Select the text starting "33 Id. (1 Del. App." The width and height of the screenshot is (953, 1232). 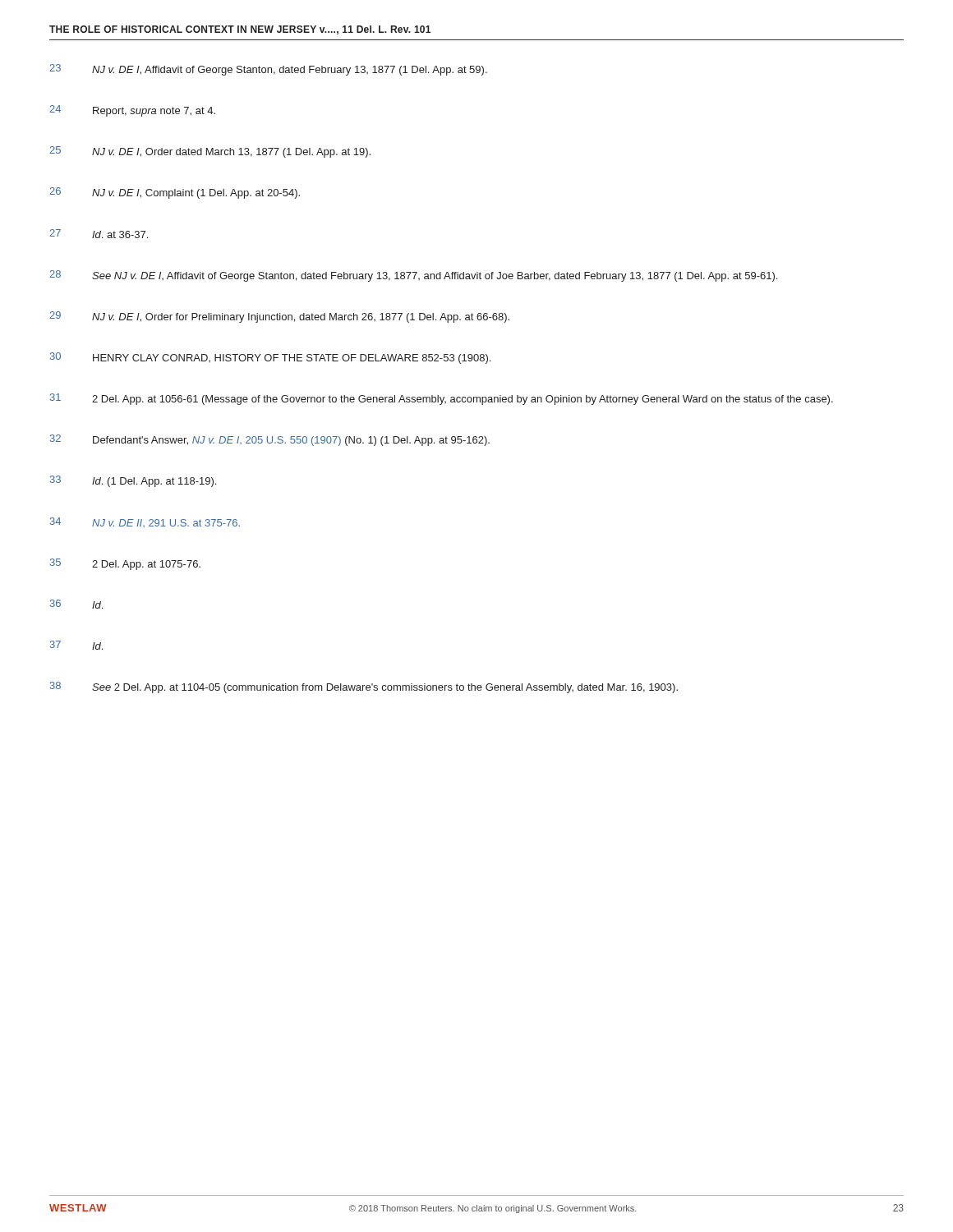click(133, 481)
